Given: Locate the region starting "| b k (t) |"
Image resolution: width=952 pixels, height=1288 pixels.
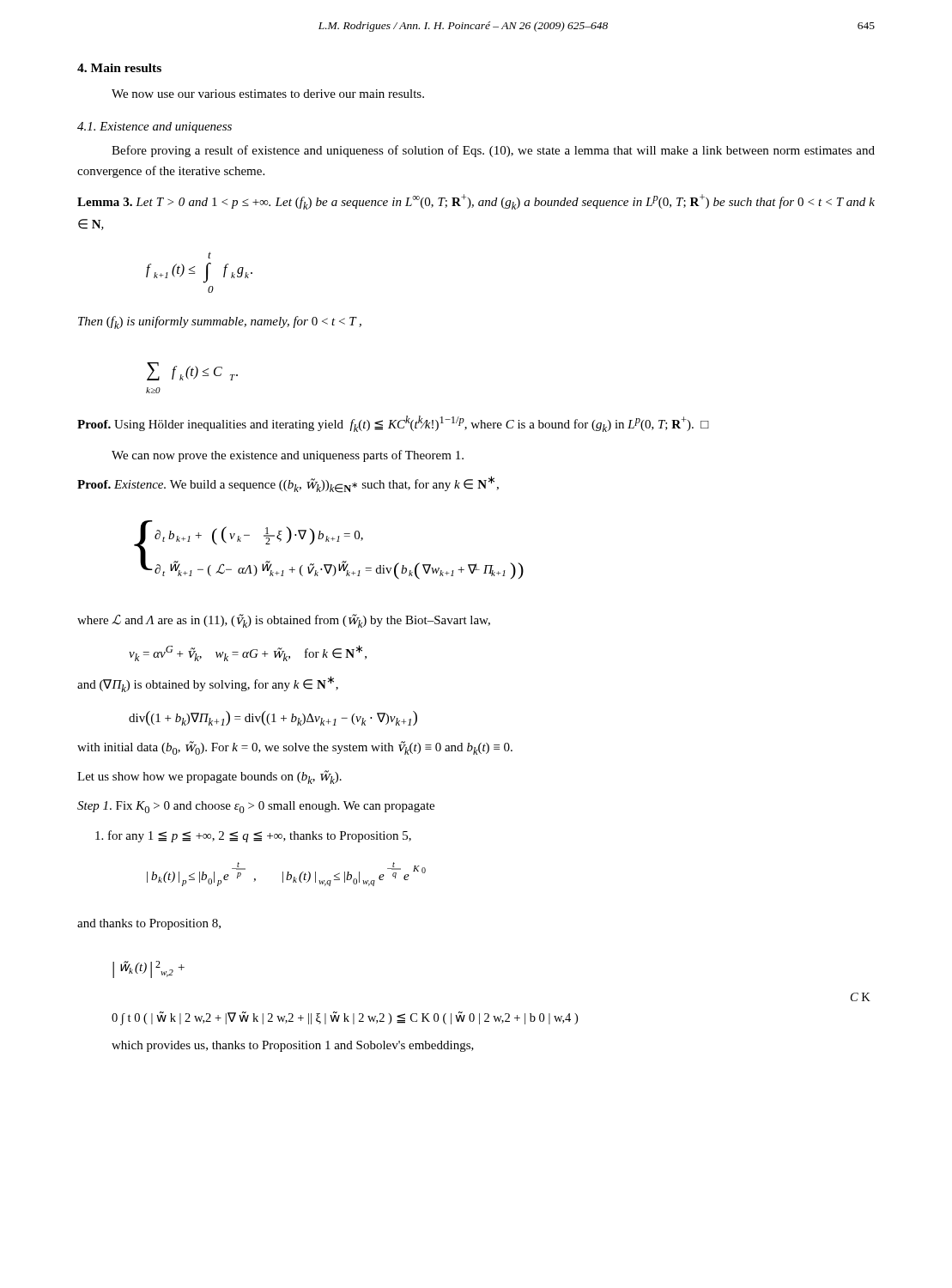Looking at the screenshot, I should coord(361,876).
